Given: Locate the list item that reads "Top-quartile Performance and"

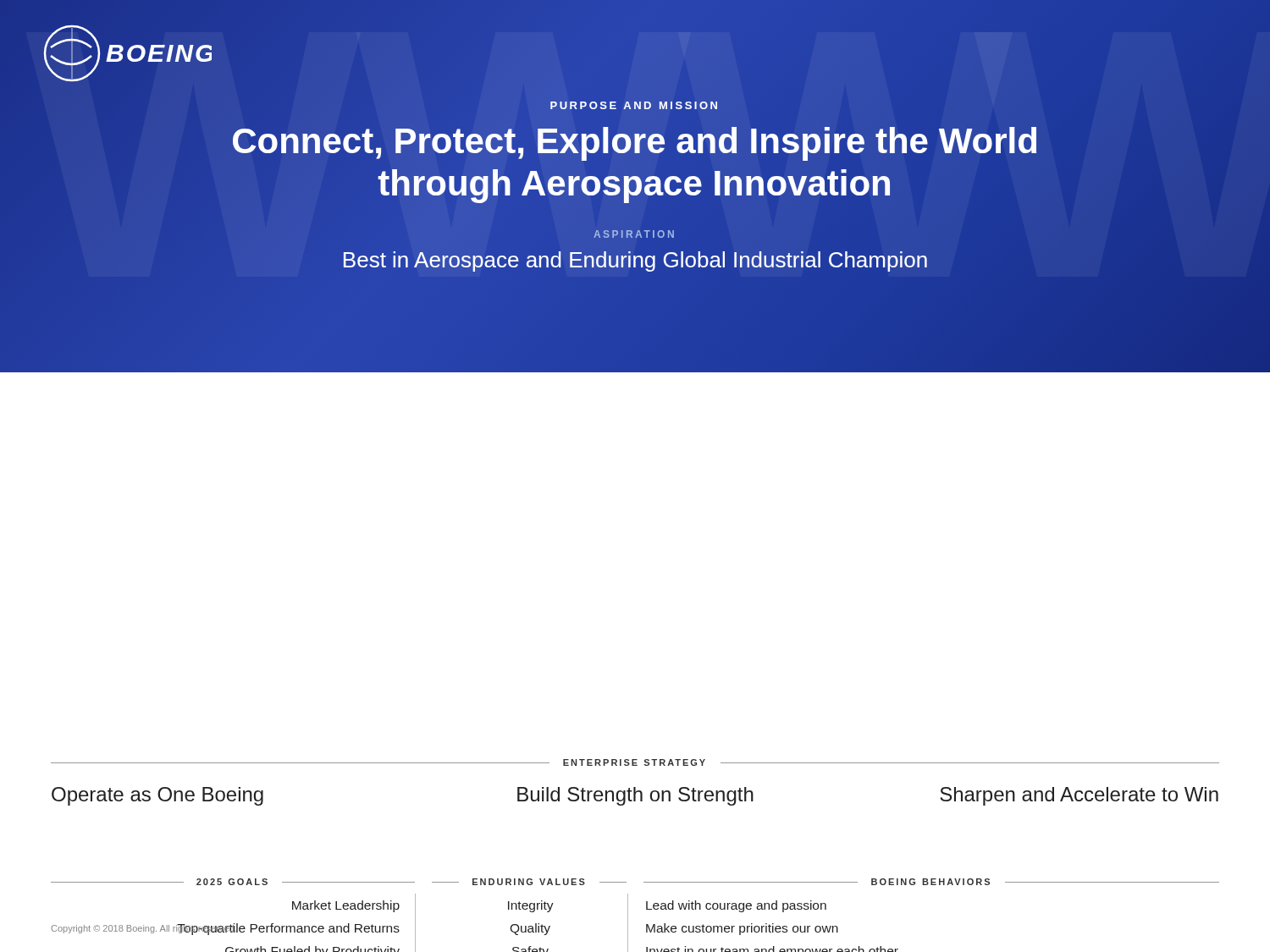Looking at the screenshot, I should pos(288,928).
